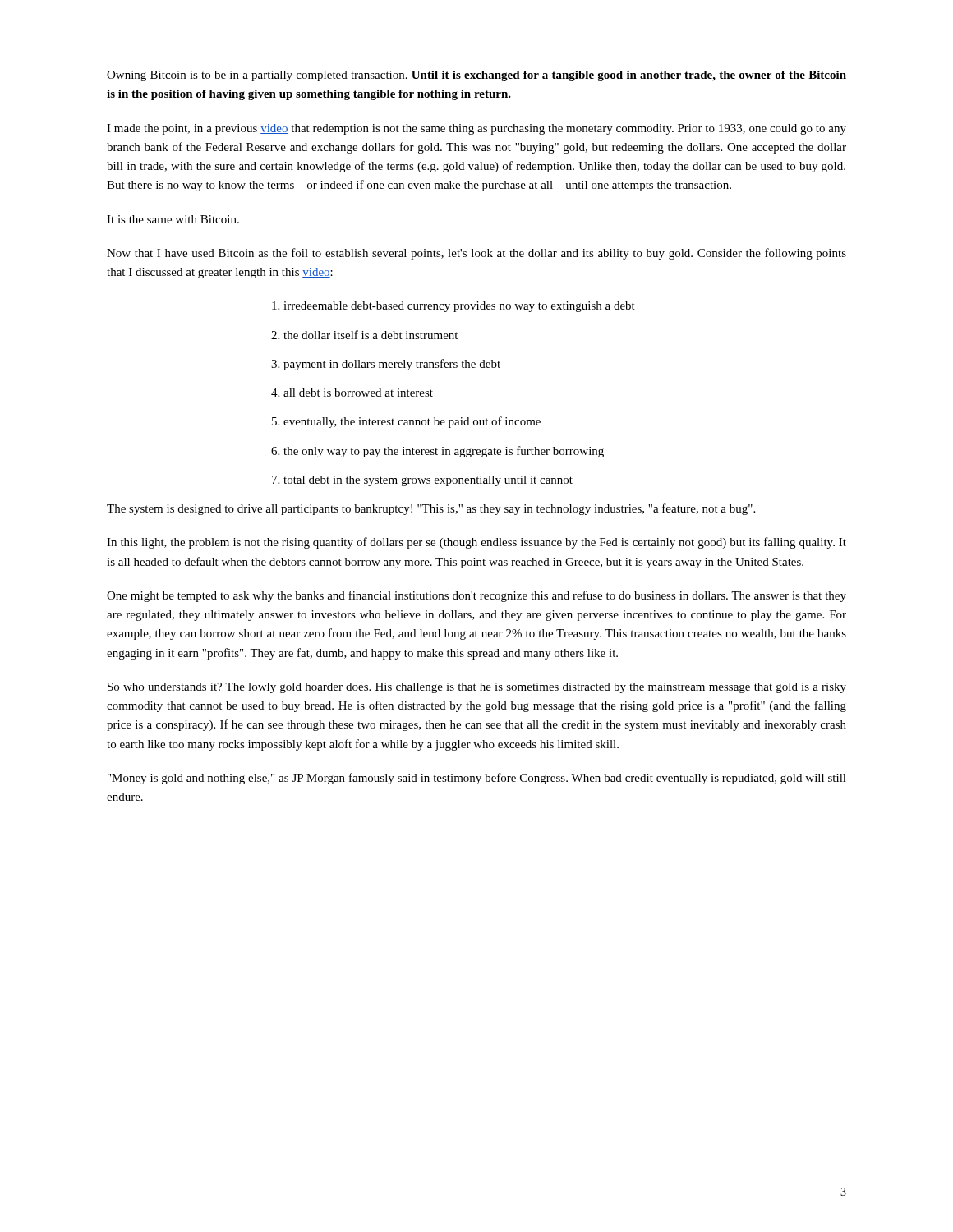Image resolution: width=953 pixels, height=1232 pixels.
Task: Select the passage starting "One might be"
Action: pos(476,624)
